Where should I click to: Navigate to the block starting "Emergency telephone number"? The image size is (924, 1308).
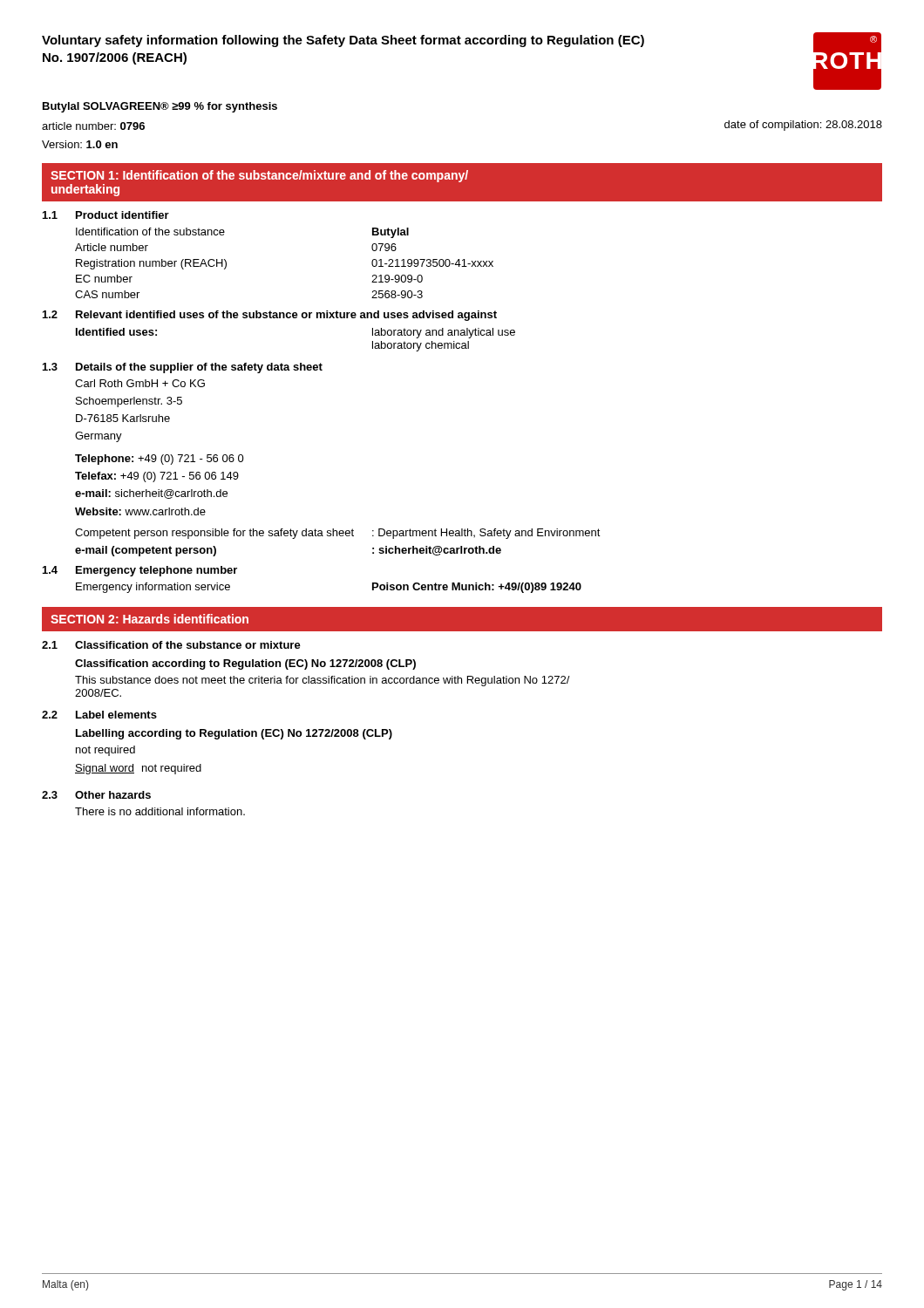pos(156,570)
